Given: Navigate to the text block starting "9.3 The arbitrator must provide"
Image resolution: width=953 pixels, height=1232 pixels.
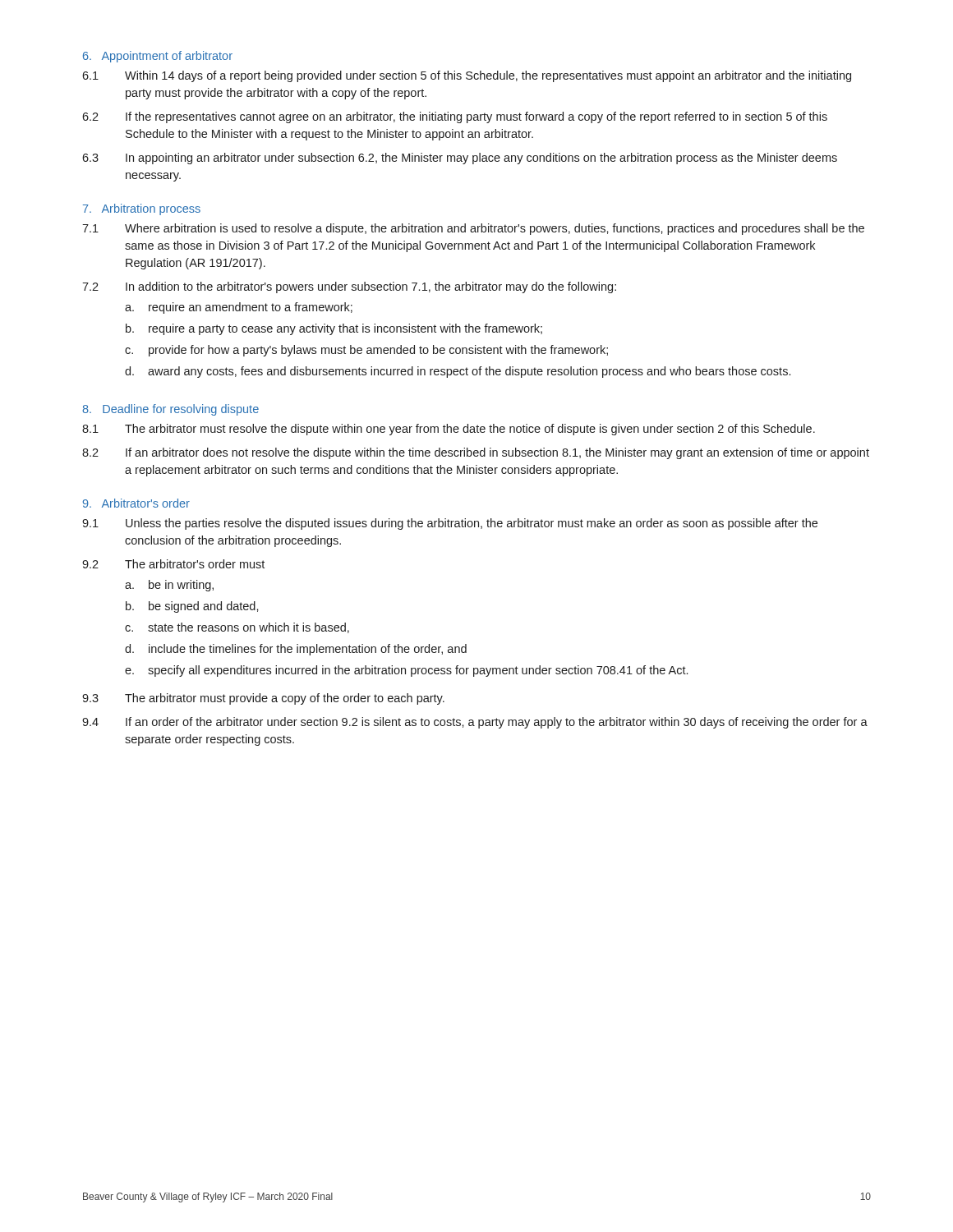Looking at the screenshot, I should click(263, 699).
